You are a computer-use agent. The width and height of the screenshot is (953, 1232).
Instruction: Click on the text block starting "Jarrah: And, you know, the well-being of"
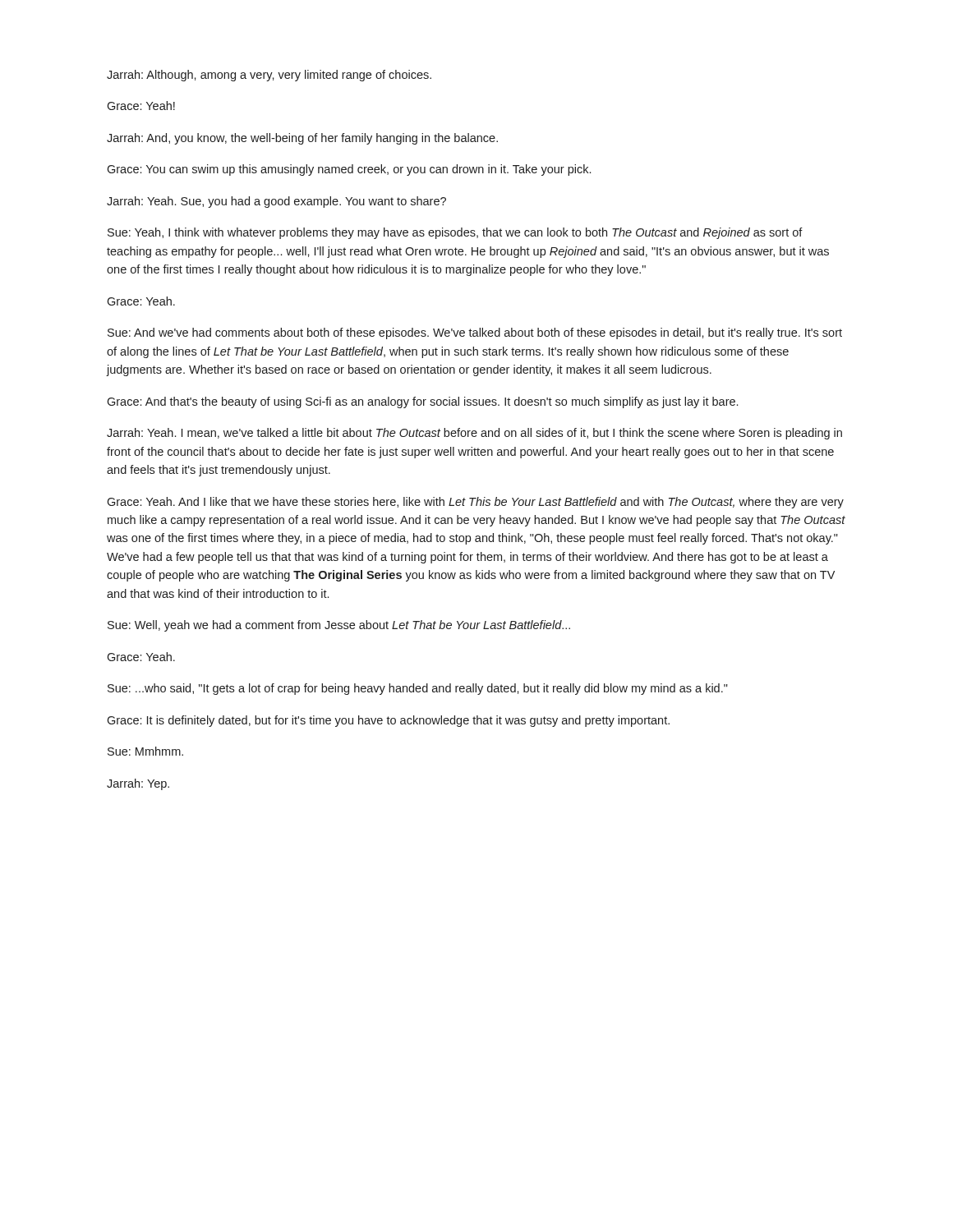(x=303, y=138)
